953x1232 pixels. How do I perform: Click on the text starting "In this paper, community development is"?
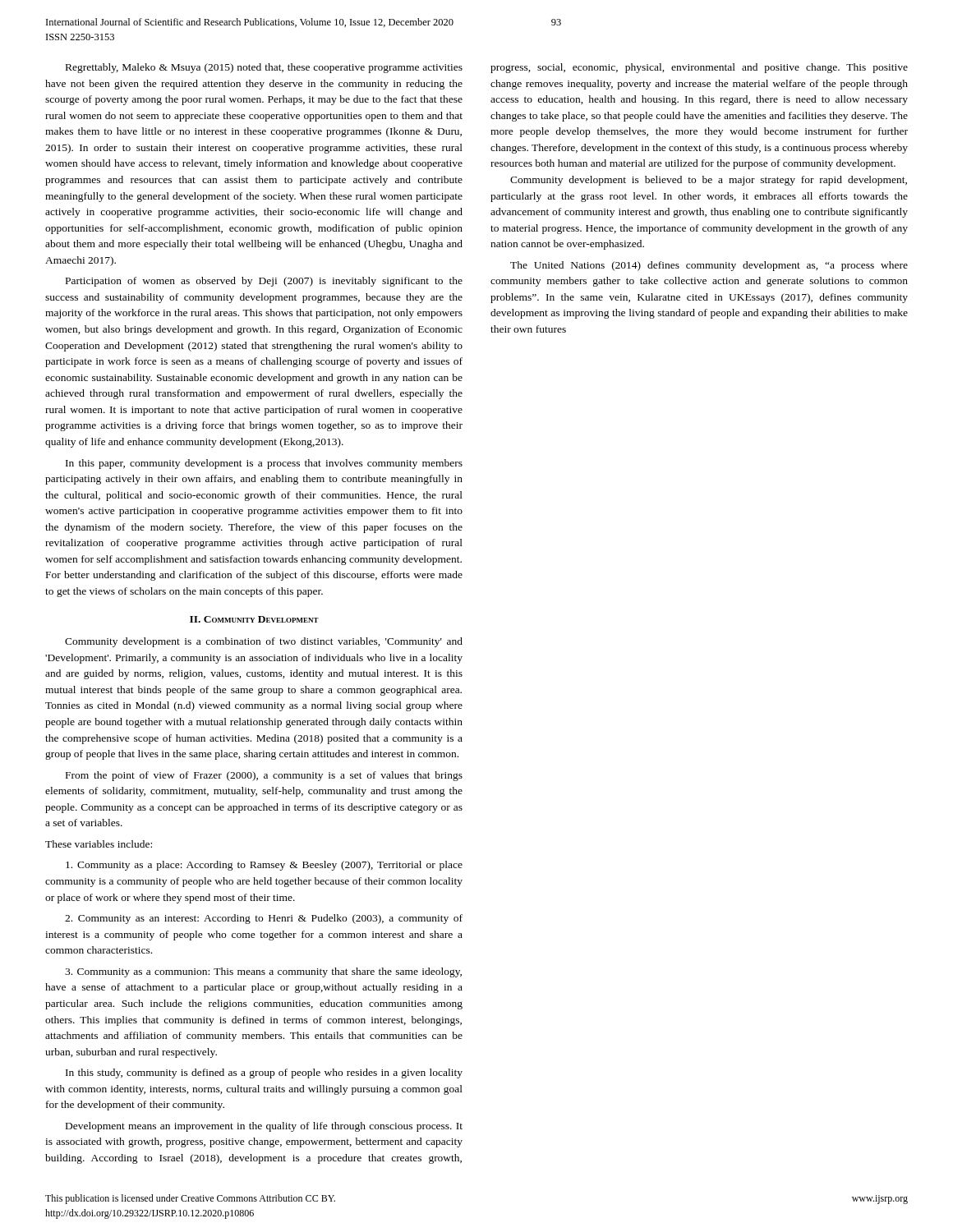254,527
